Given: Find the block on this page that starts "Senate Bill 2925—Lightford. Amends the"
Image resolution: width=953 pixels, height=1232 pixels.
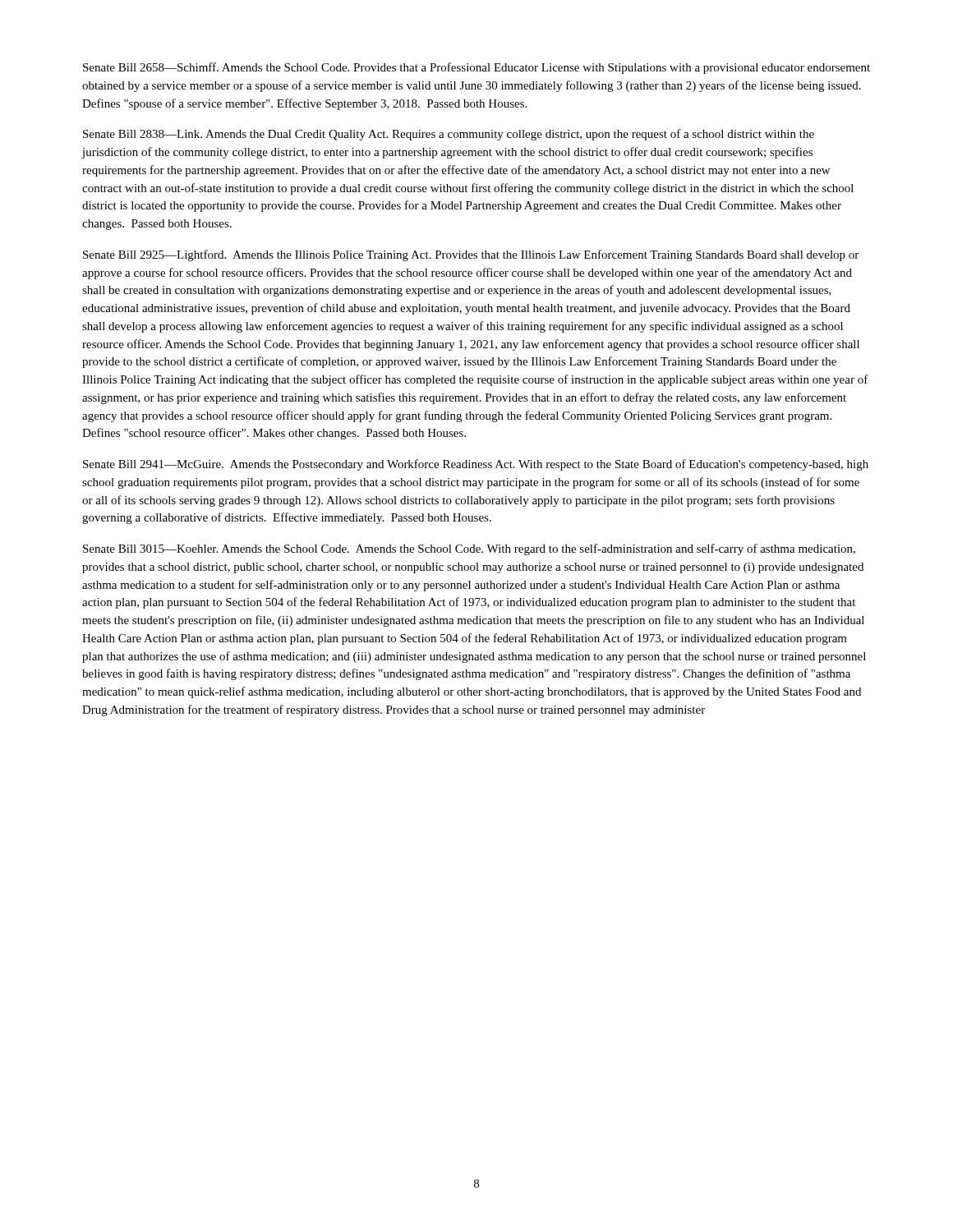Looking at the screenshot, I should coord(475,344).
